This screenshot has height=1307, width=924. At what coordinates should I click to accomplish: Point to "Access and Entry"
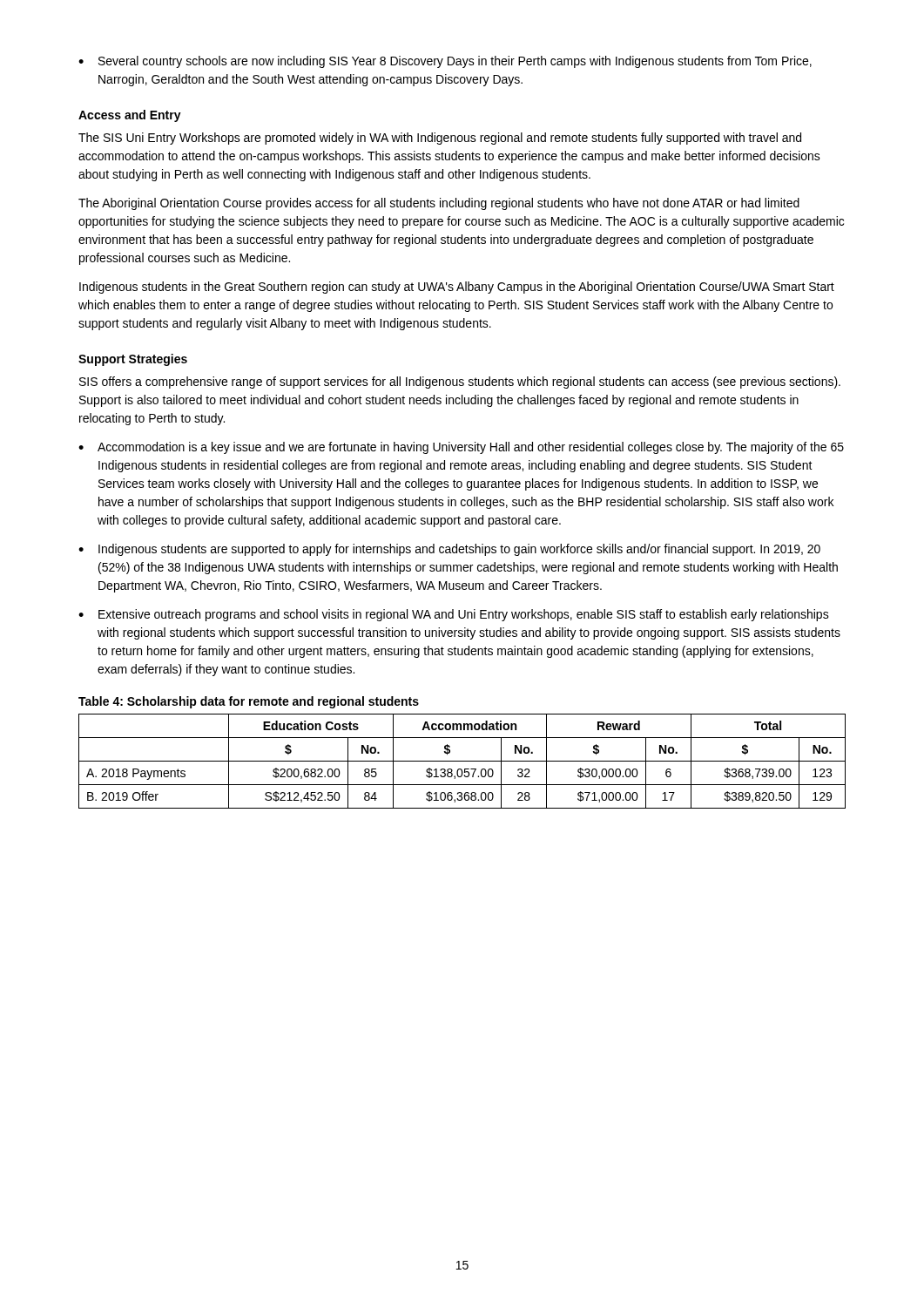130,115
